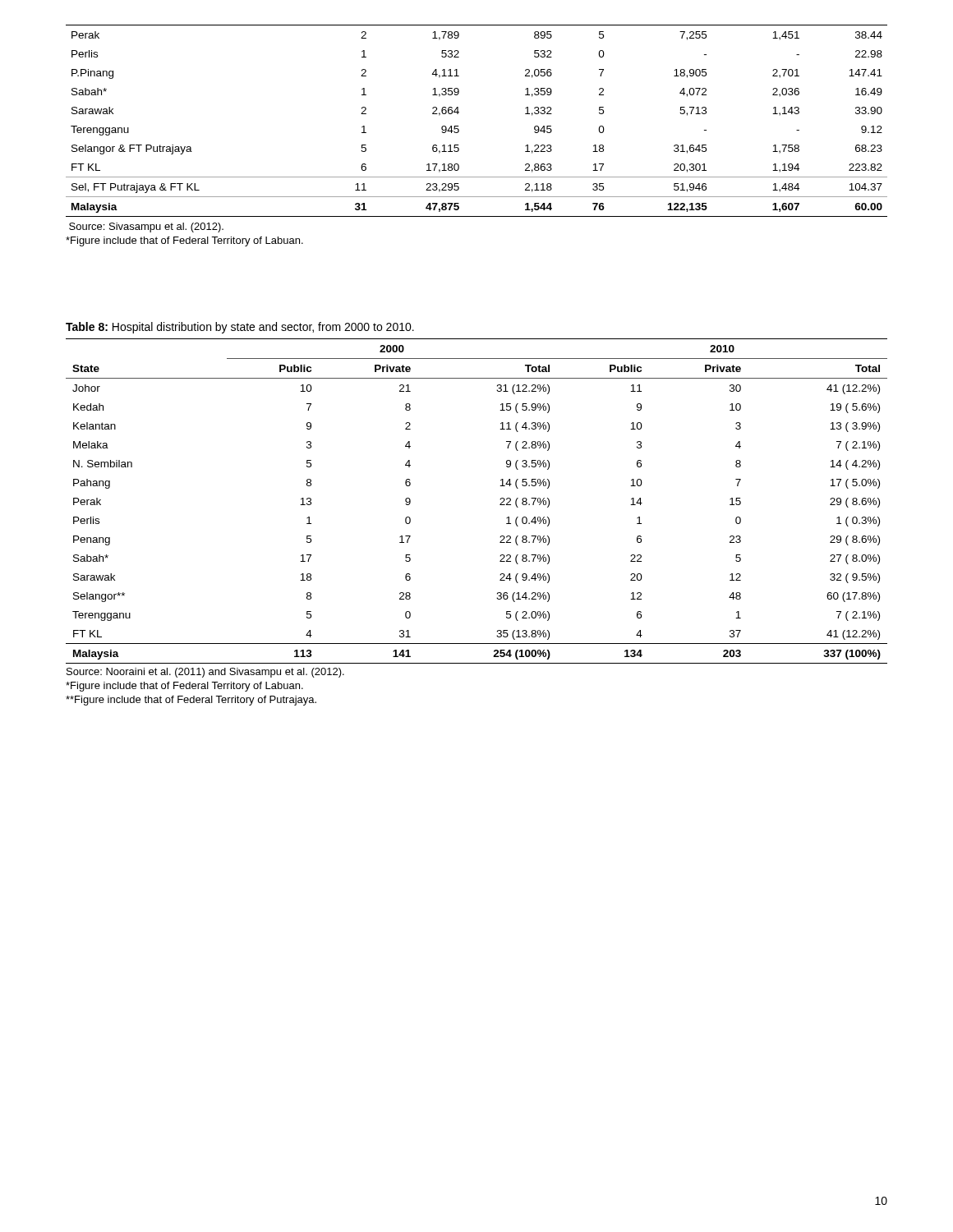Image resolution: width=953 pixels, height=1232 pixels.
Task: Select the caption that says "Table 8: Hospital distribution by state and"
Action: (x=240, y=327)
